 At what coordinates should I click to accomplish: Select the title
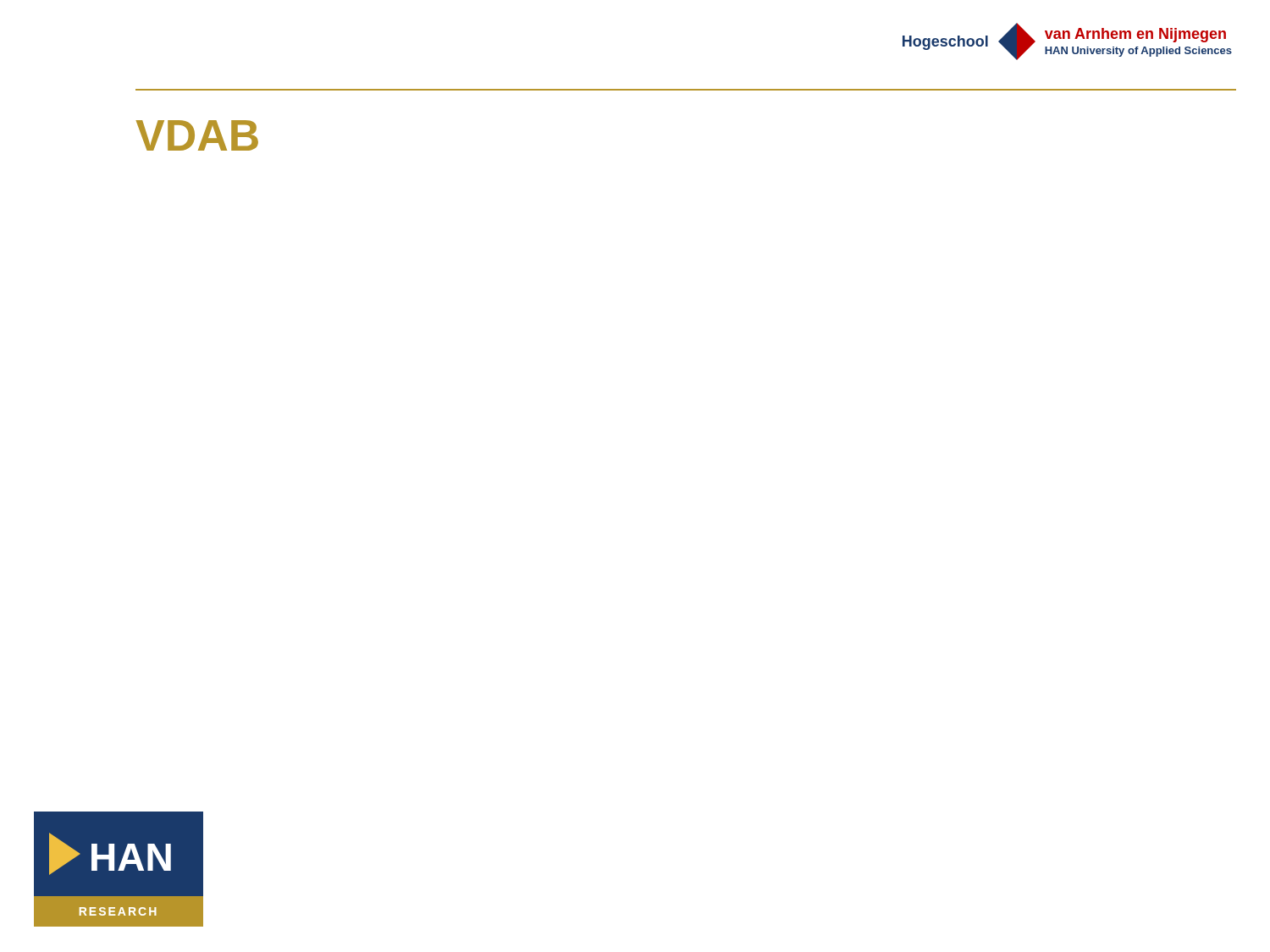[198, 135]
